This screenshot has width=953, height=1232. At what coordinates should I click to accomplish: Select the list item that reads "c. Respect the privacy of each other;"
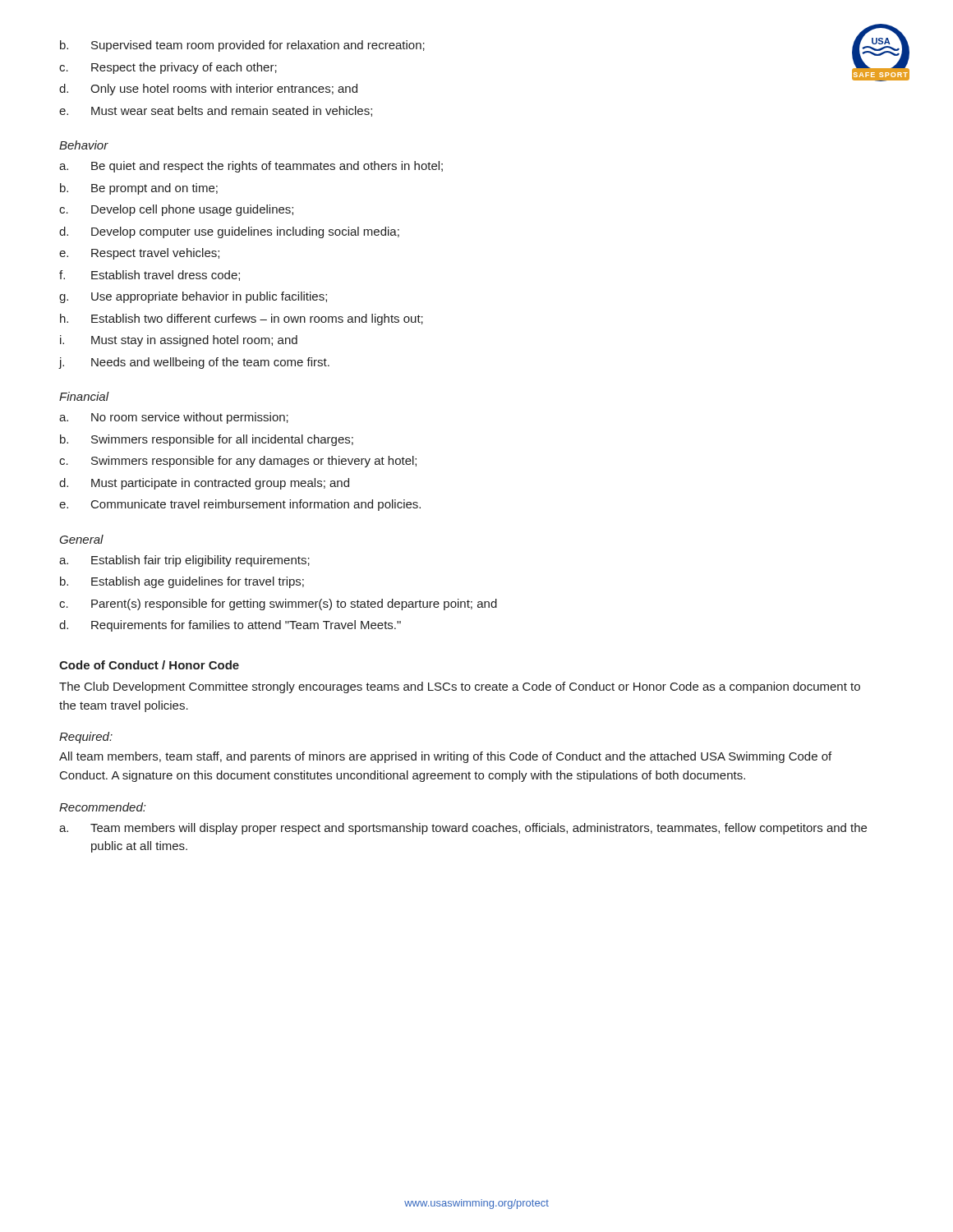point(168,67)
